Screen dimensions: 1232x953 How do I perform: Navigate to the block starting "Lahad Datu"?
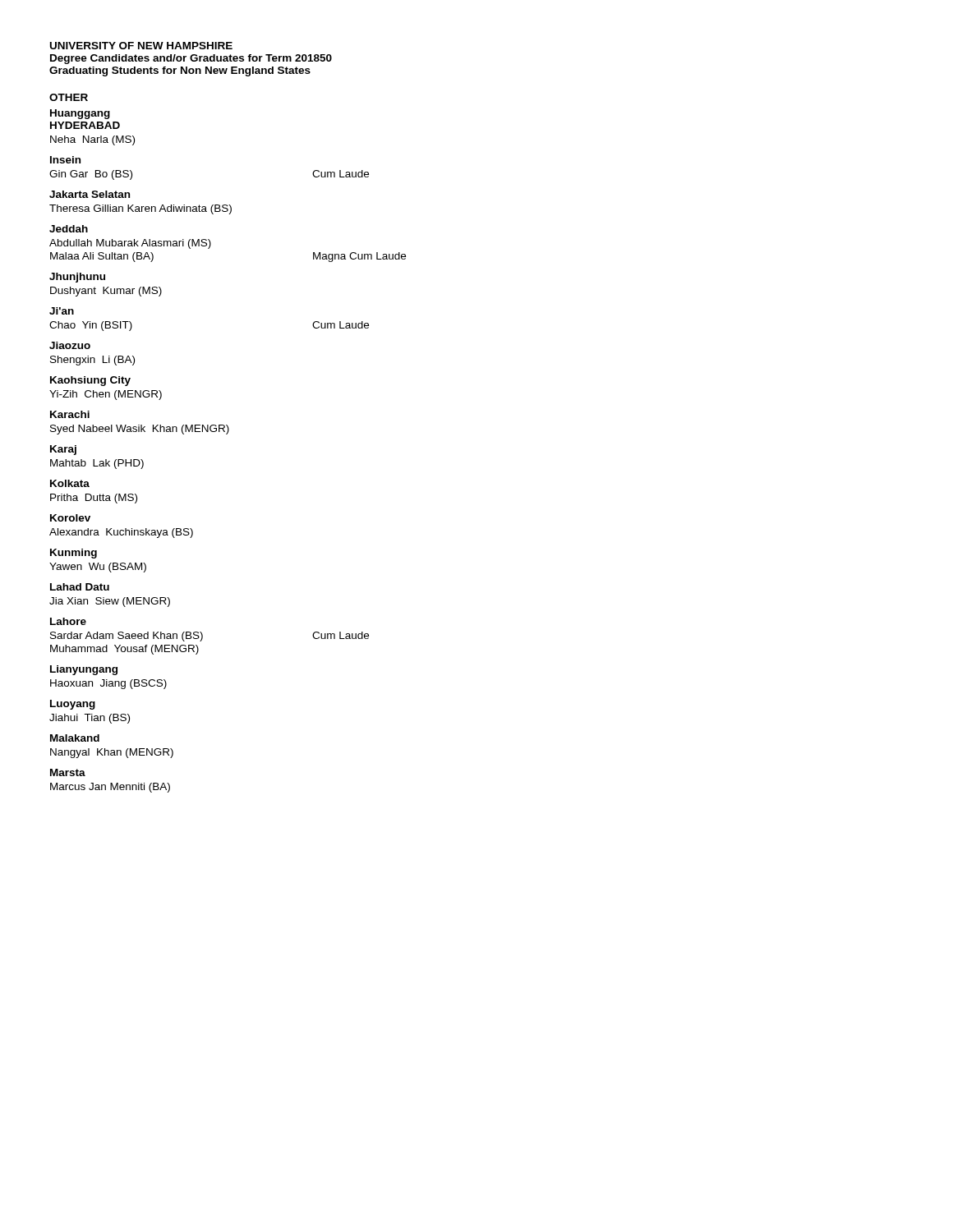[x=79, y=587]
